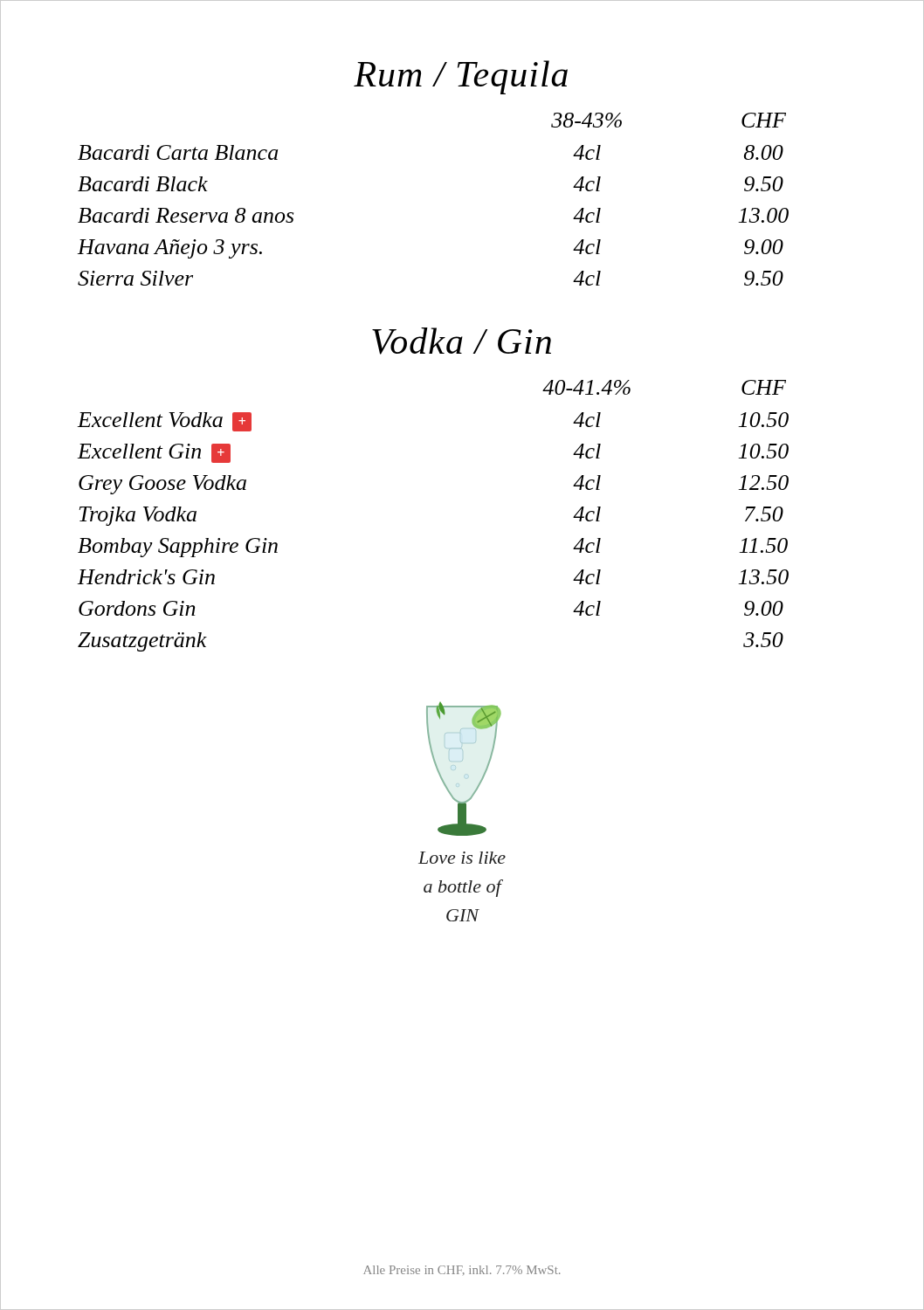
Task: Locate the table with the text "Grey Goose Vodka"
Action: click(462, 514)
